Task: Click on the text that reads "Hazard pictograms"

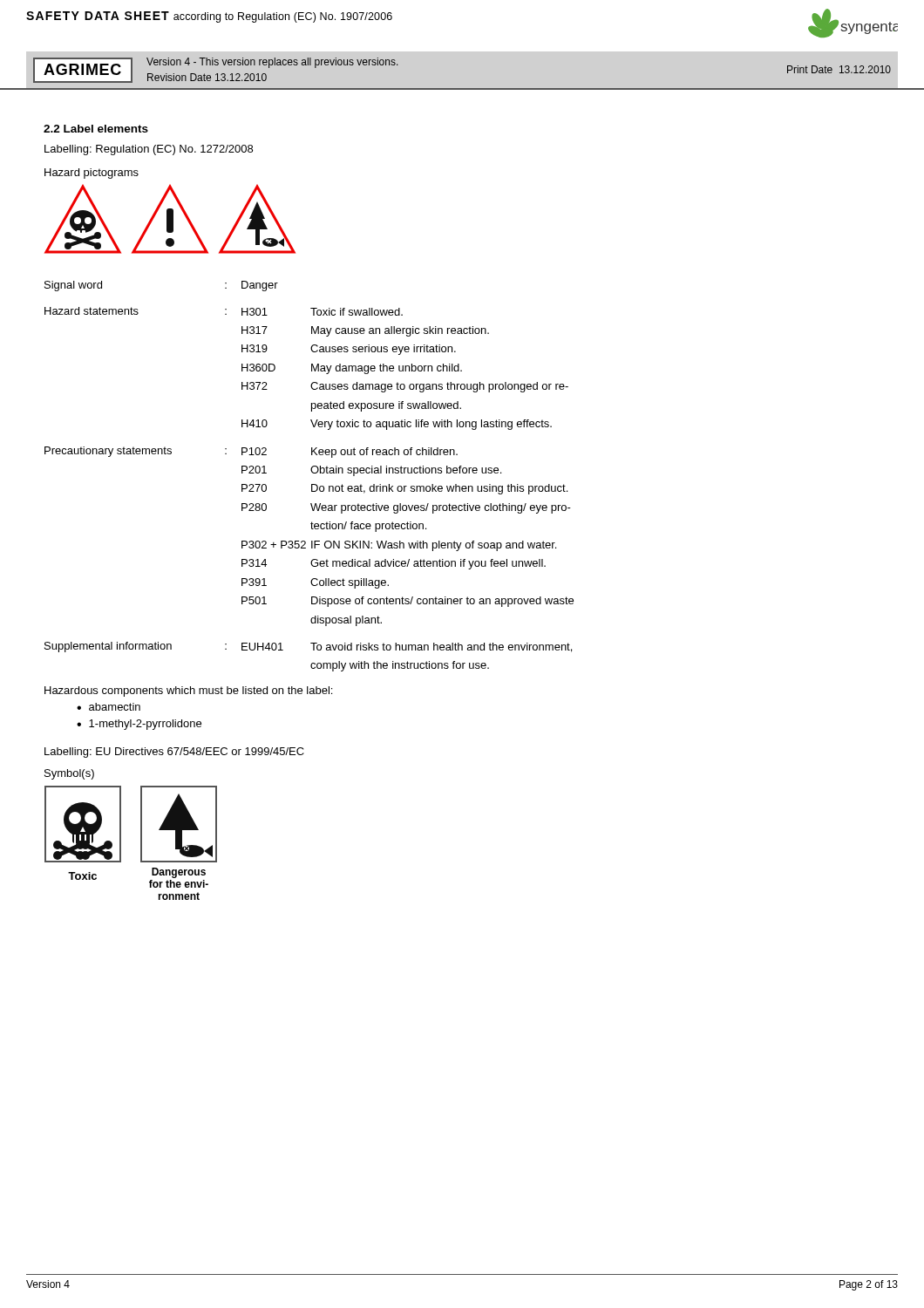Action: tap(91, 172)
